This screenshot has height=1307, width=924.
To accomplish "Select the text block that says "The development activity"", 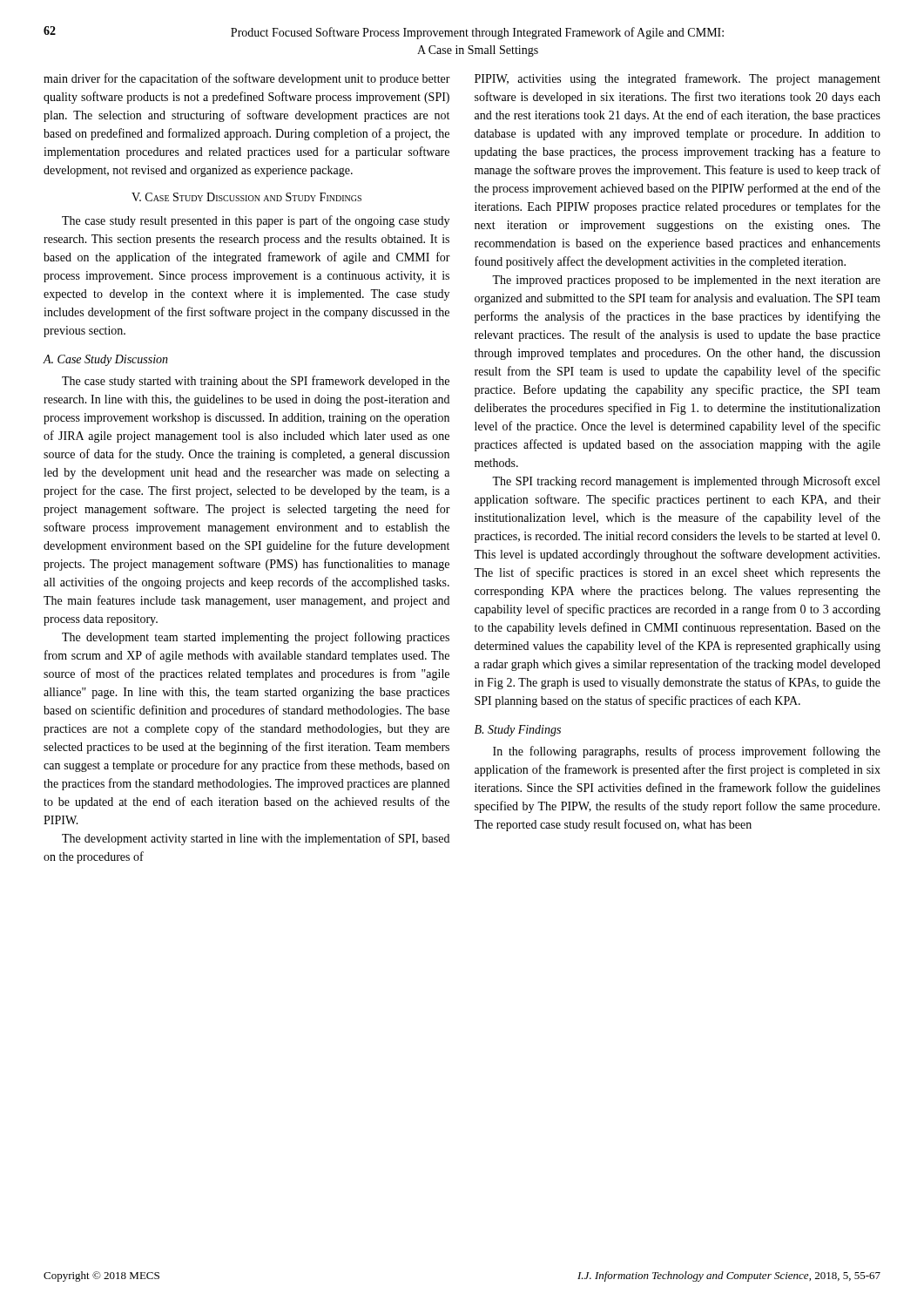I will coord(247,848).
